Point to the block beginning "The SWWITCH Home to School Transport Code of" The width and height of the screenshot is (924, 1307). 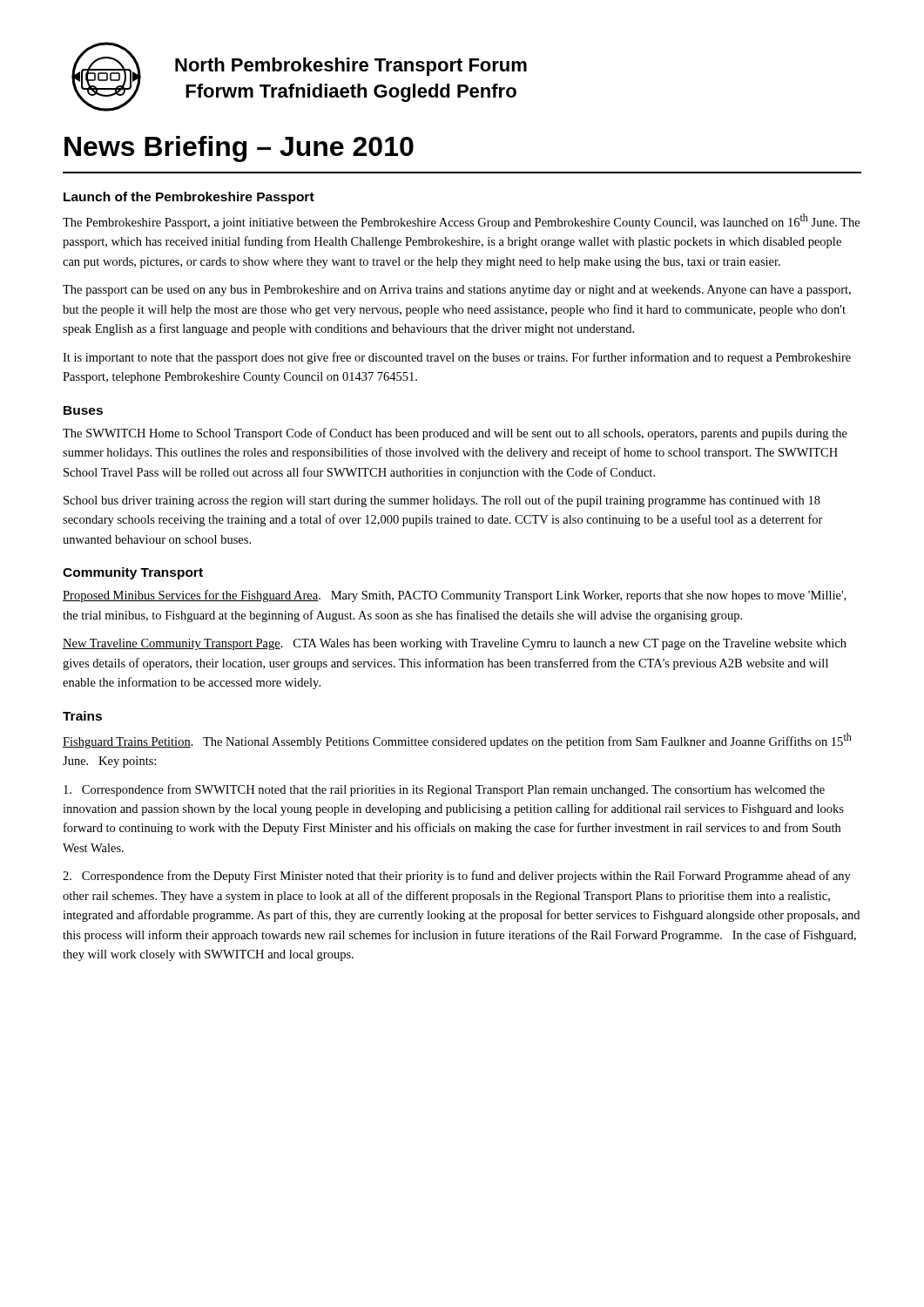455,452
